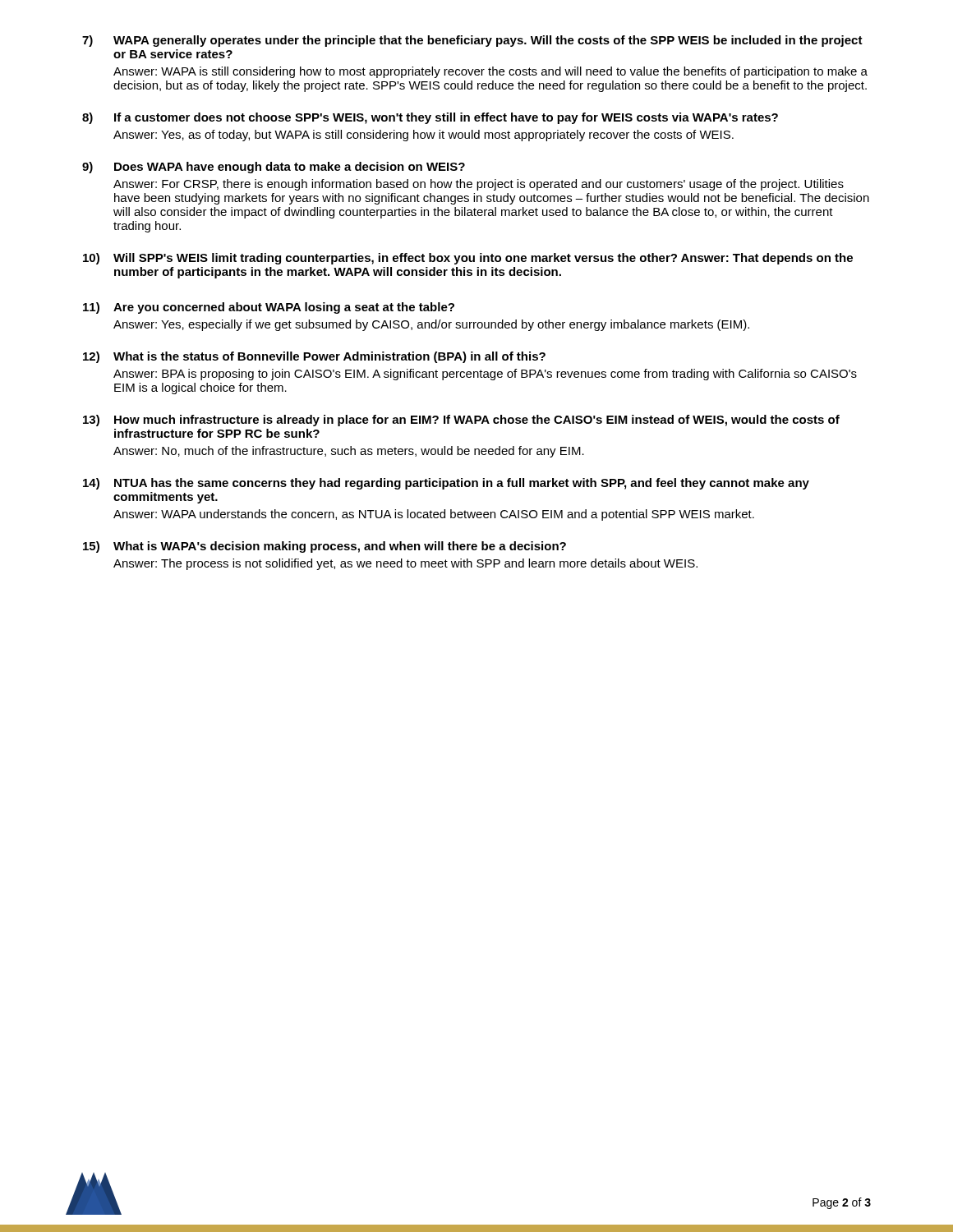The width and height of the screenshot is (953, 1232).
Task: Point to the block beginning "10) Will SPP's WEIS limit trading counterparties, in"
Action: coord(476,266)
